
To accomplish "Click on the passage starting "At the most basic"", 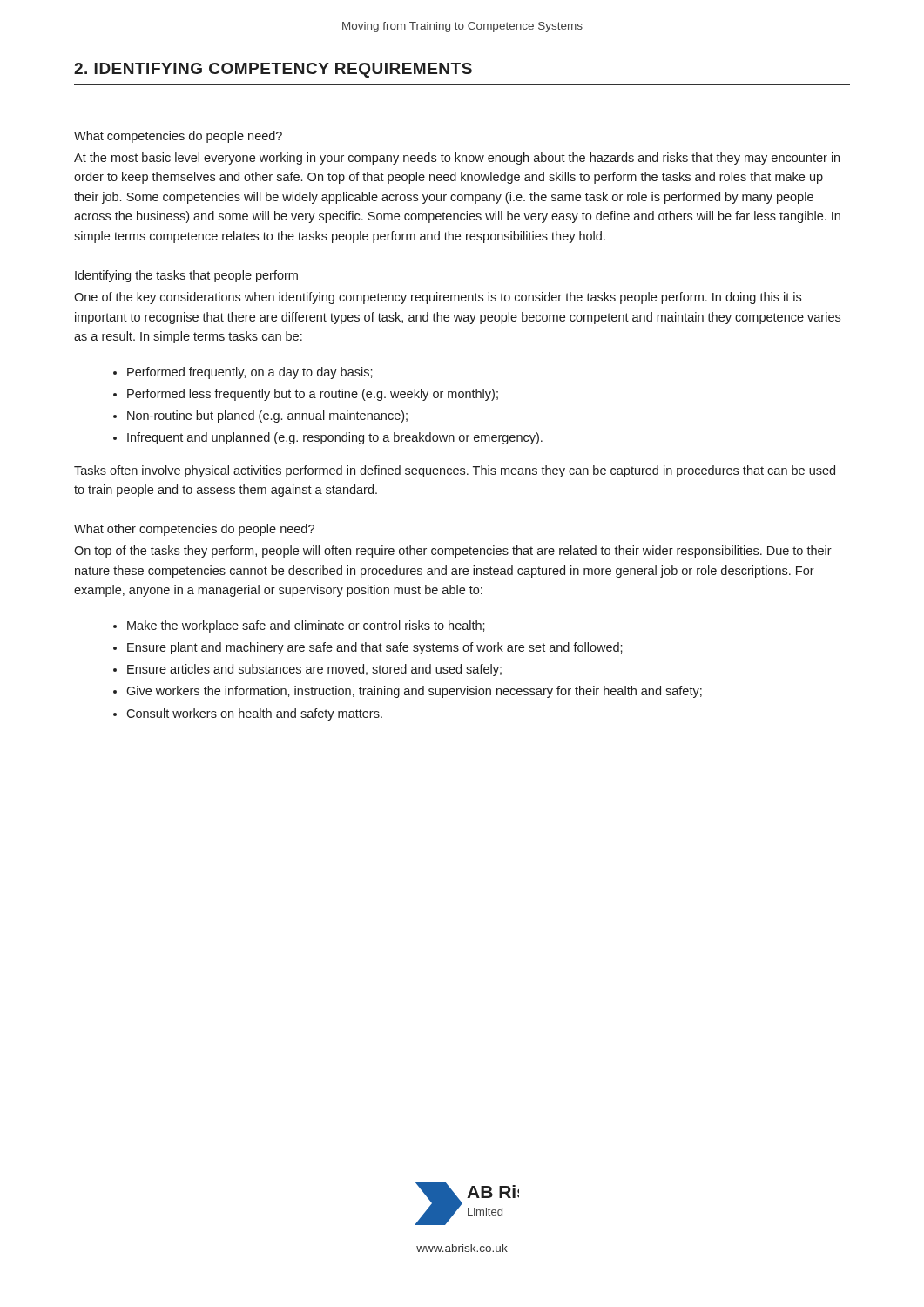I will click(x=458, y=197).
